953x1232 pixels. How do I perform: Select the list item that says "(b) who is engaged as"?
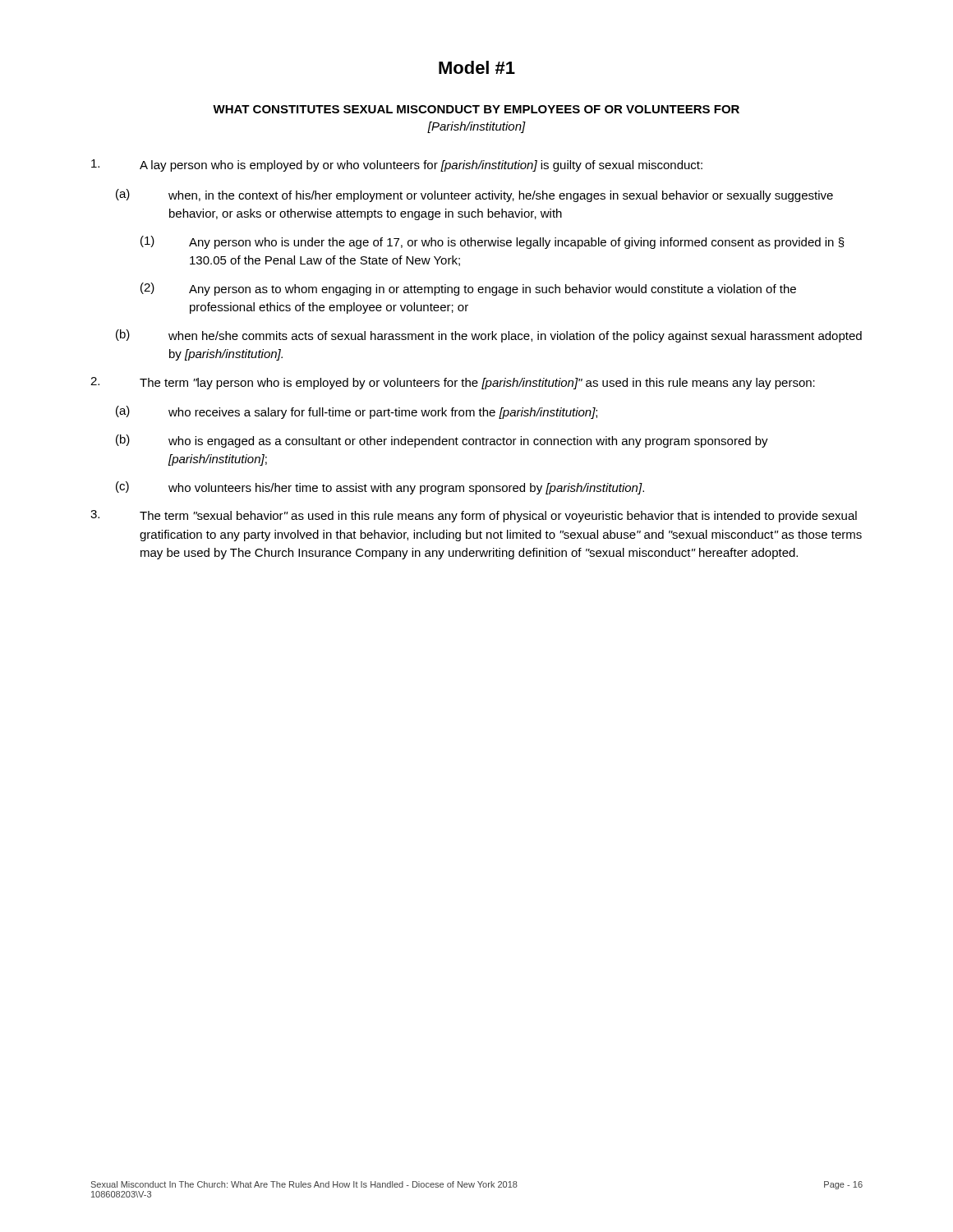coord(489,450)
